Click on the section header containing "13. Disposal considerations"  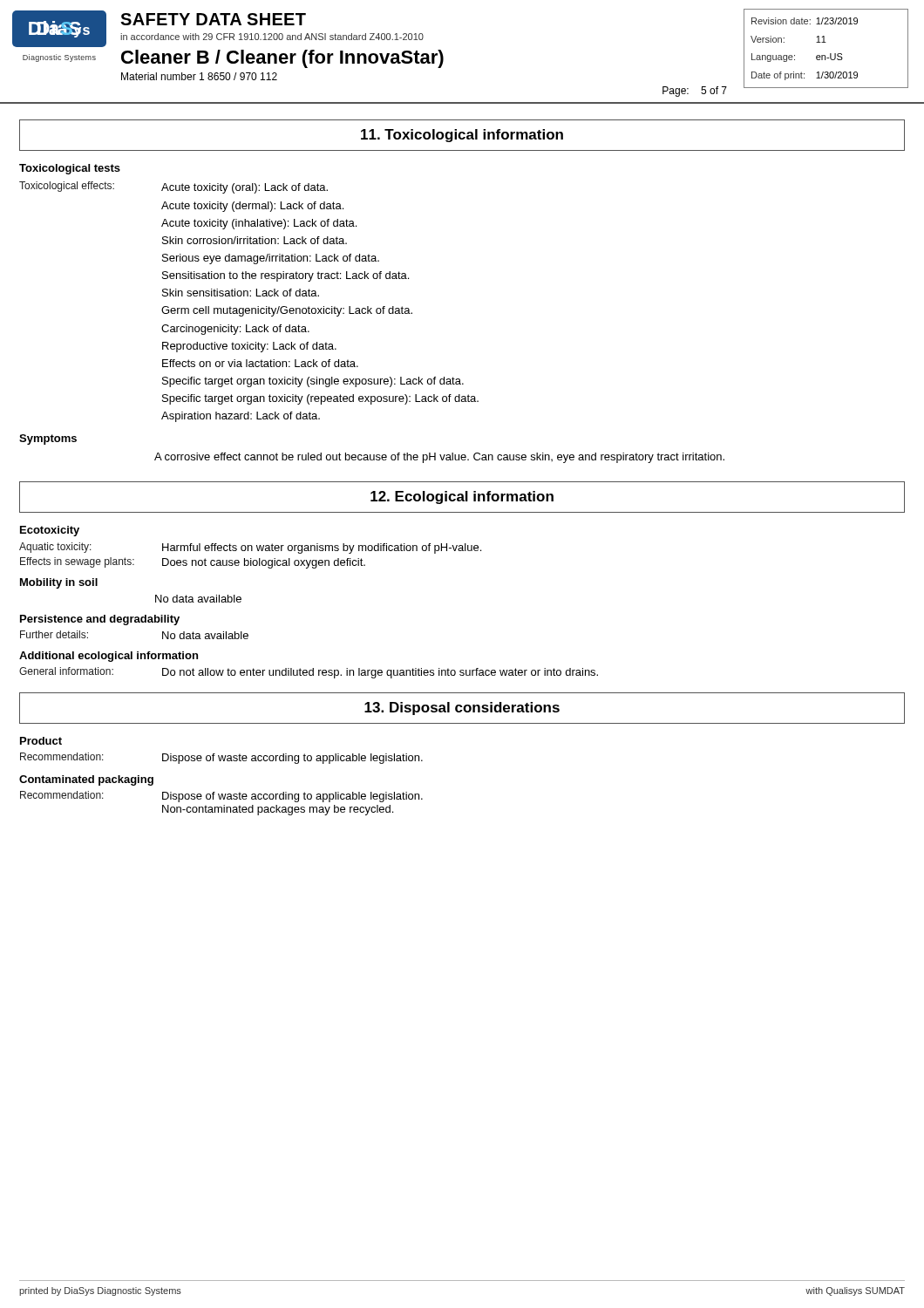pyautogui.click(x=462, y=707)
